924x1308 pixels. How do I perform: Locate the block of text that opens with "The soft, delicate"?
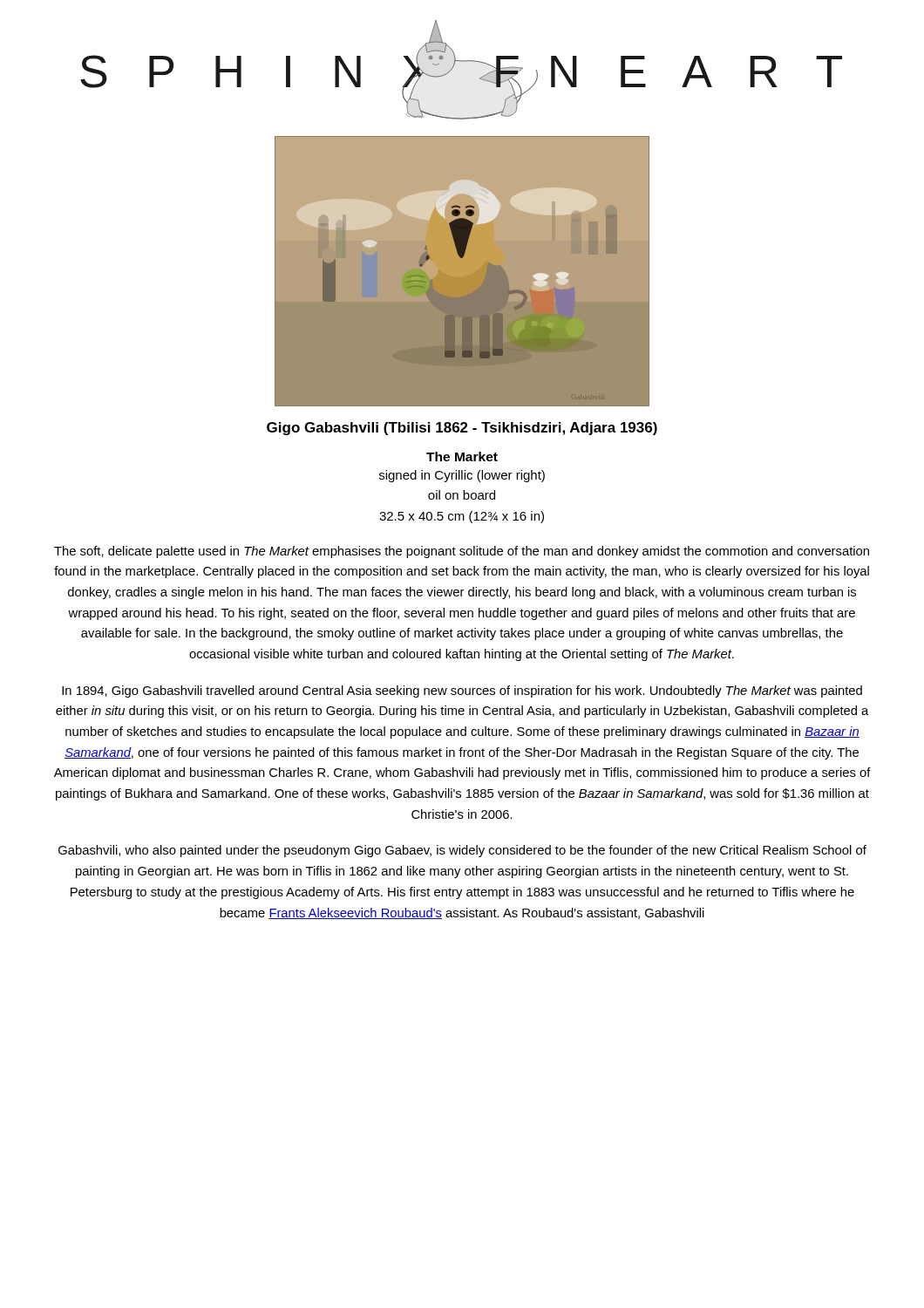[462, 602]
